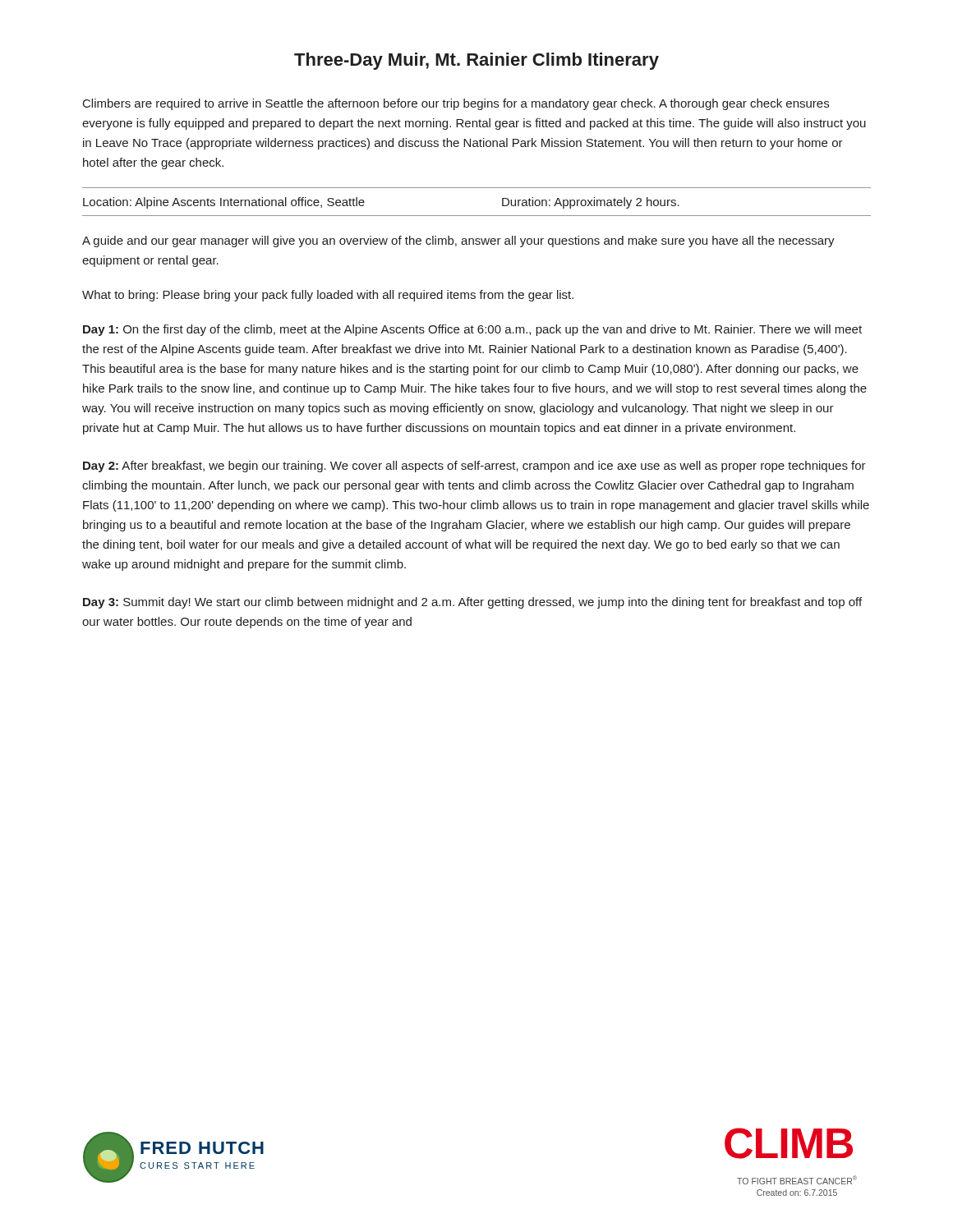Point to the element starting "Three-Day Muir, Mt. Rainier Climb Itinerary"
Viewport: 953px width, 1232px height.
(x=476, y=60)
